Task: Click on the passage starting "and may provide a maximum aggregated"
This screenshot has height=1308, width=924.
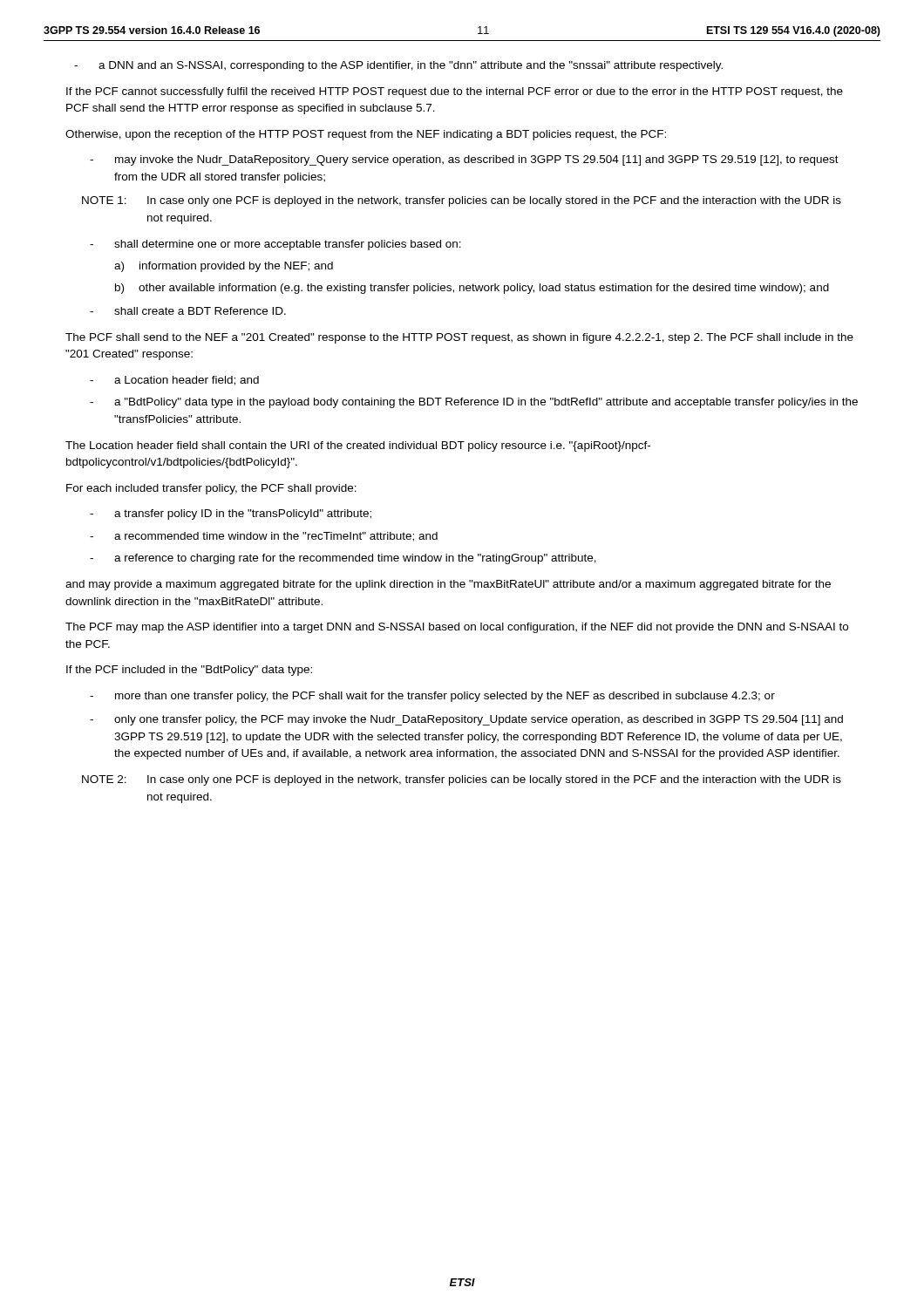Action: point(462,593)
